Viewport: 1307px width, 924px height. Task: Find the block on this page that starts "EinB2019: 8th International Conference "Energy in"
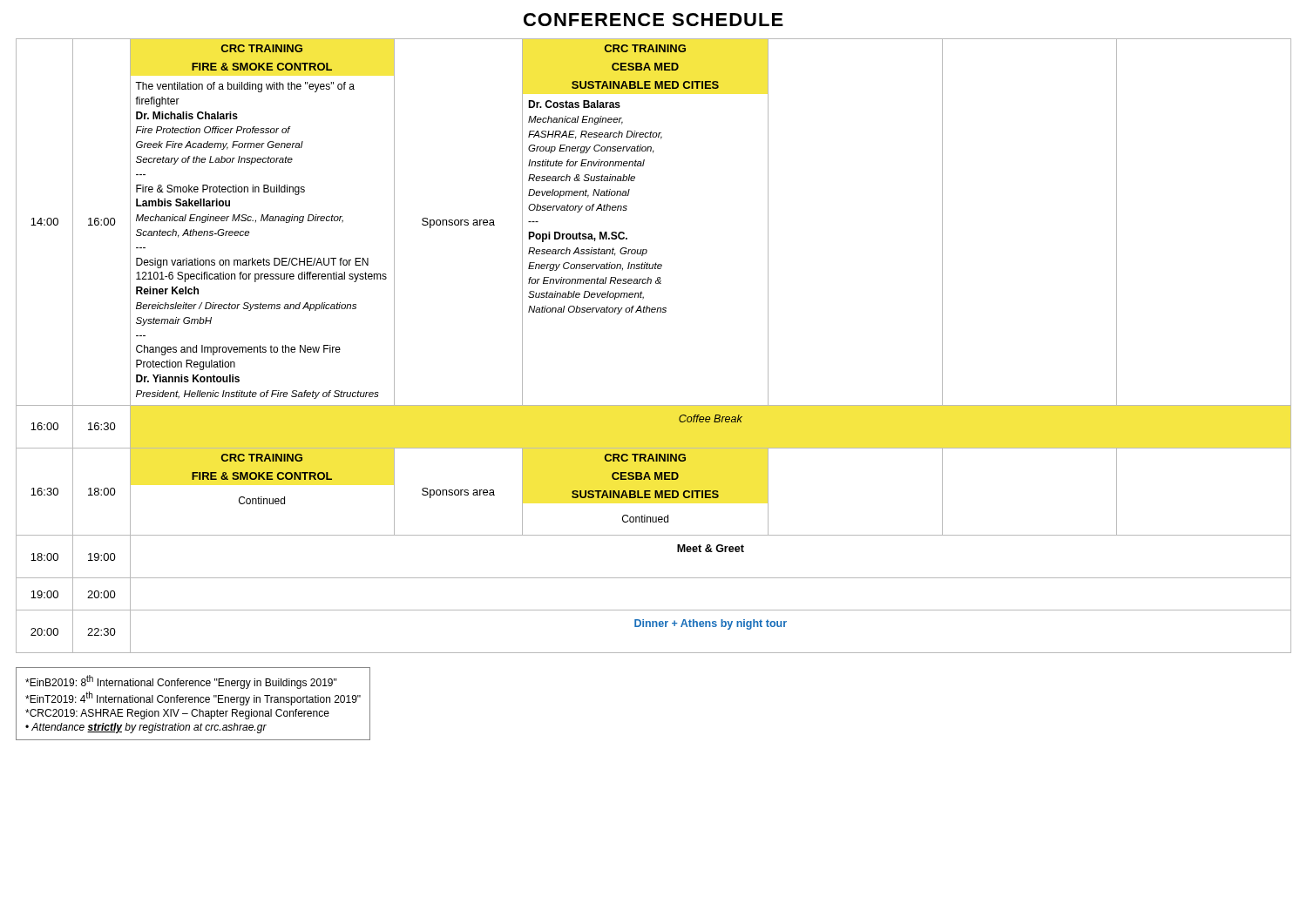(x=193, y=704)
